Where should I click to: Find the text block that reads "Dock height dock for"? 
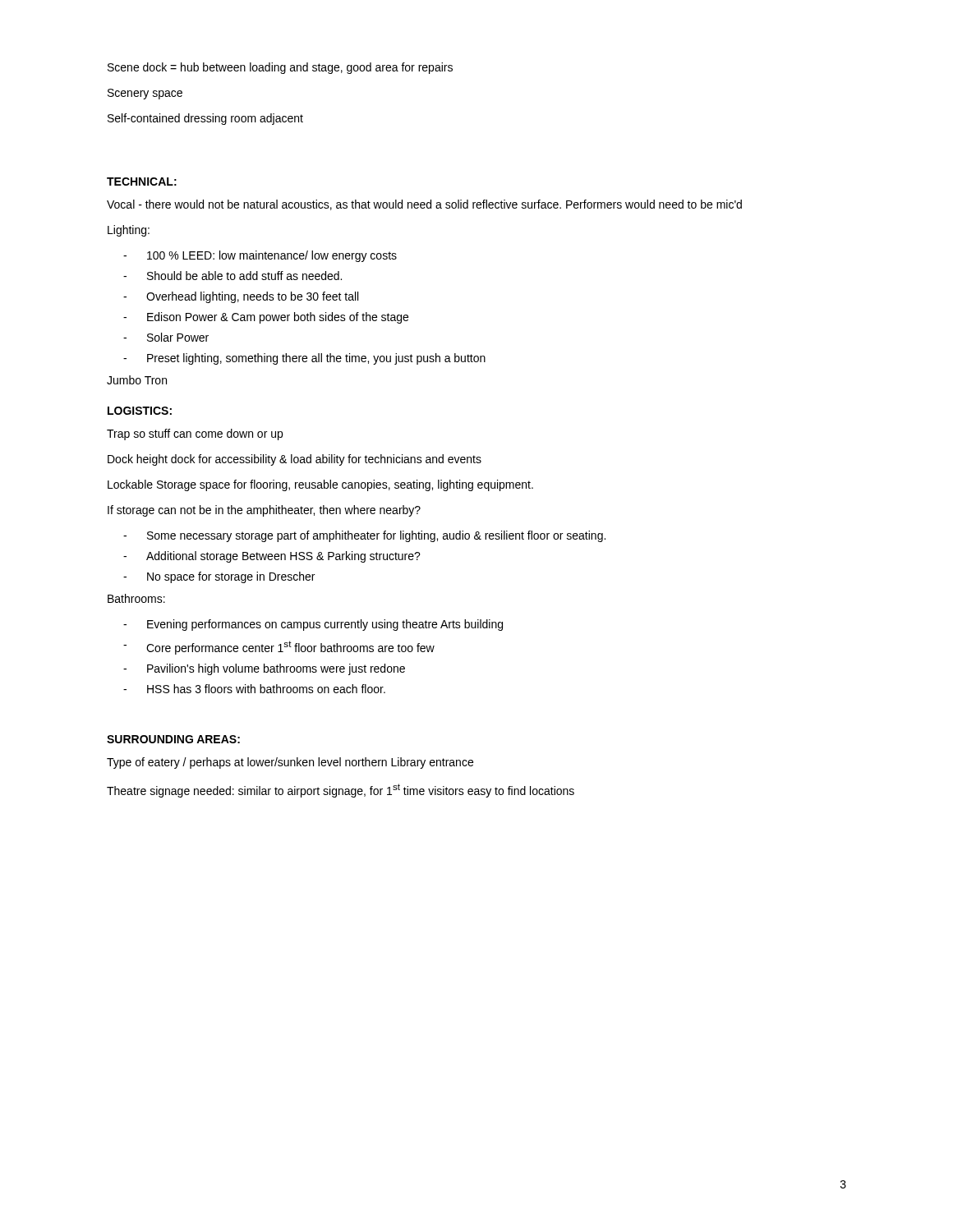(294, 459)
